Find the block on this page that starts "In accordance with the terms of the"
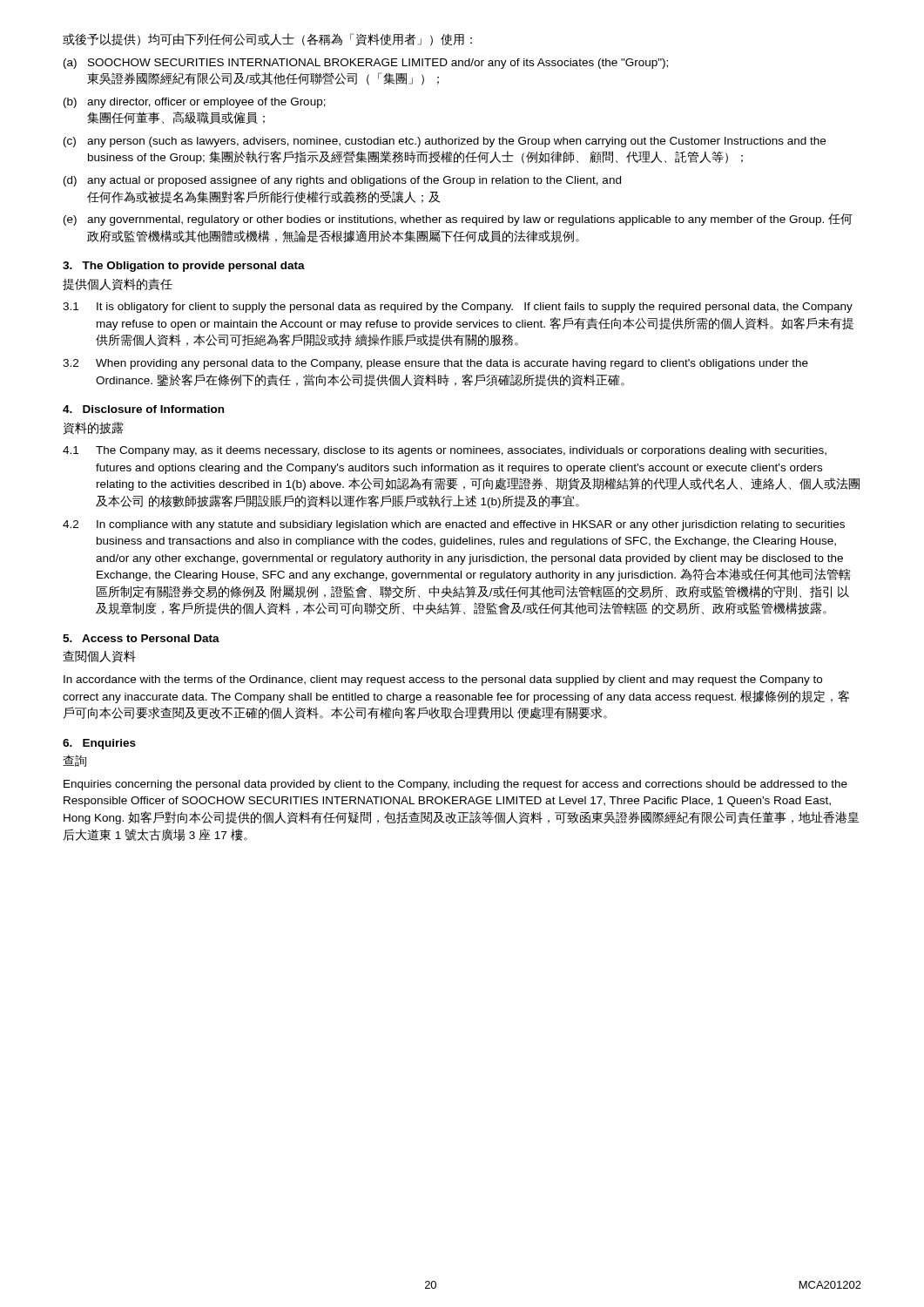924x1307 pixels. tap(456, 696)
